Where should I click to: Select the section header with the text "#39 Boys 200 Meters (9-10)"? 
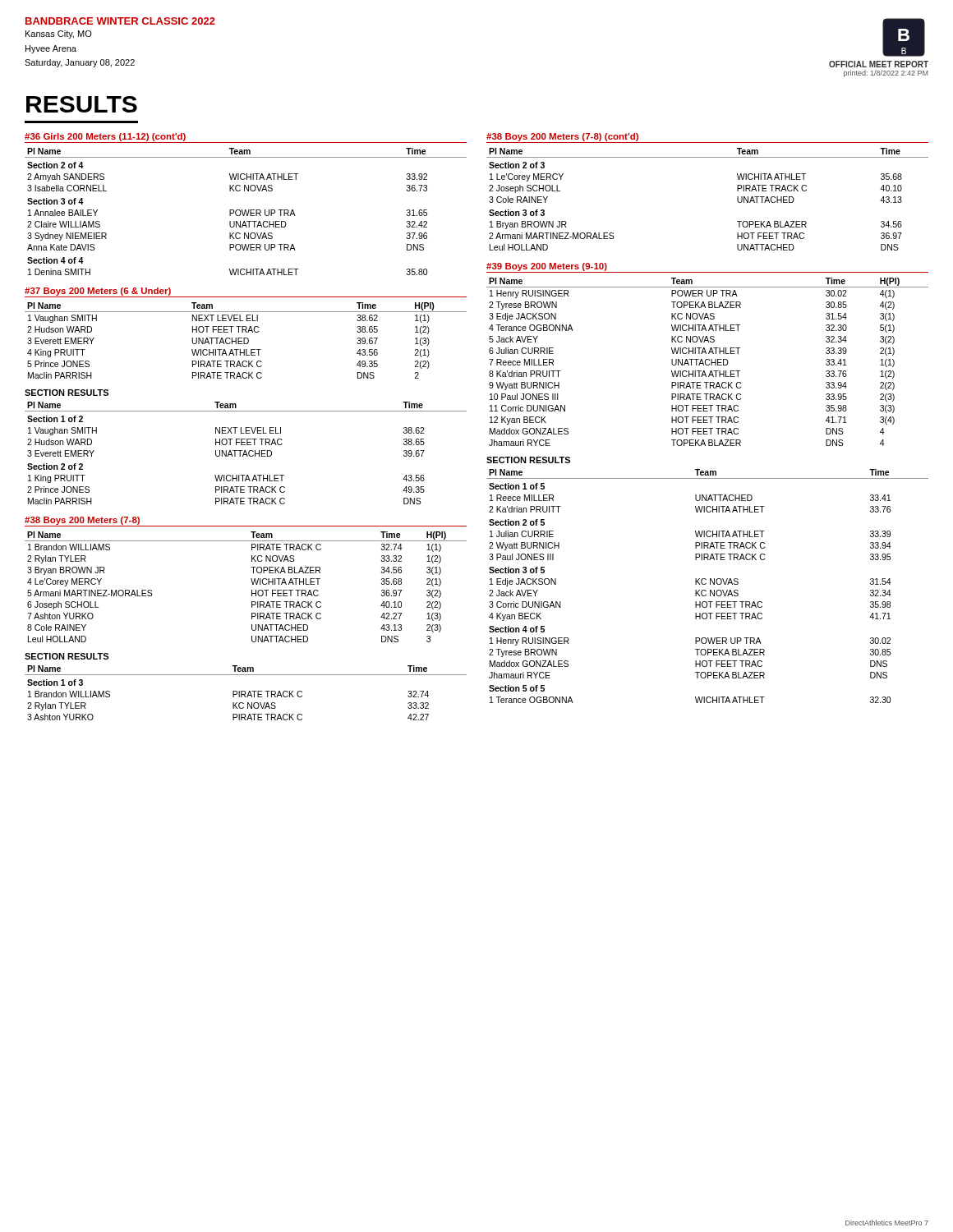(547, 266)
